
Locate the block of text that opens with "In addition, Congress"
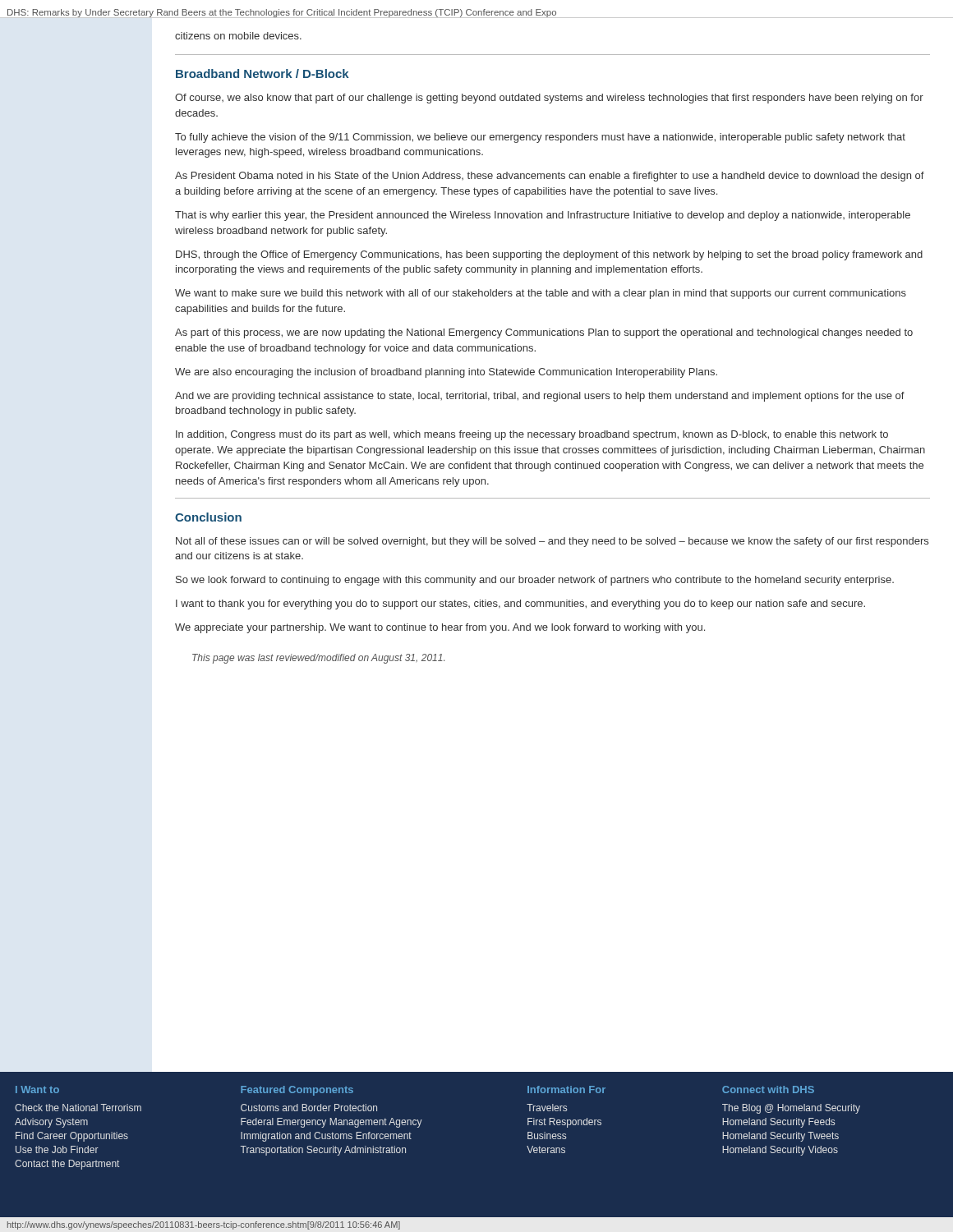(550, 457)
